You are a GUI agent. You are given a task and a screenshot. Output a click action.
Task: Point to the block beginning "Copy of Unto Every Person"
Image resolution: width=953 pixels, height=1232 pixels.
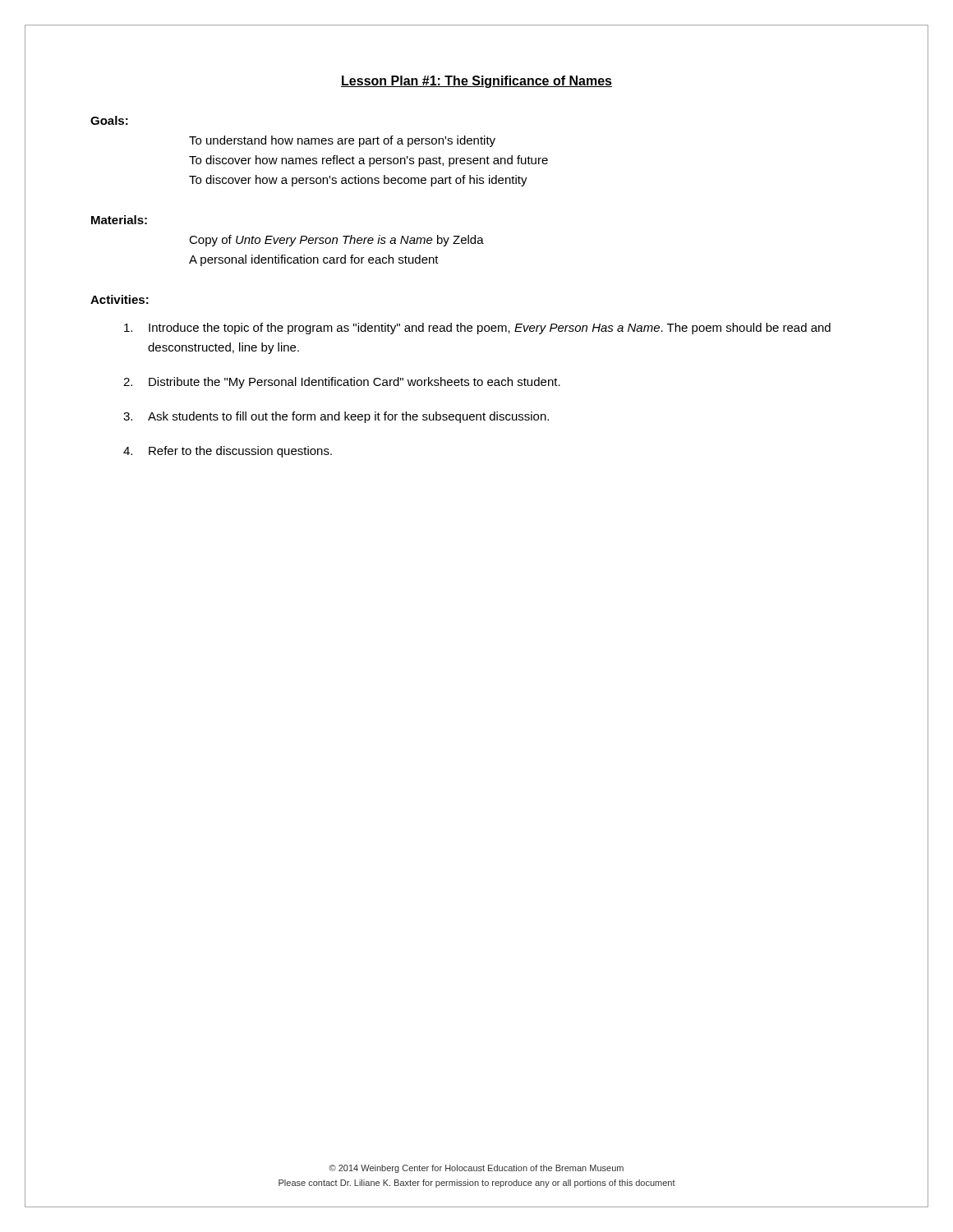pos(336,249)
